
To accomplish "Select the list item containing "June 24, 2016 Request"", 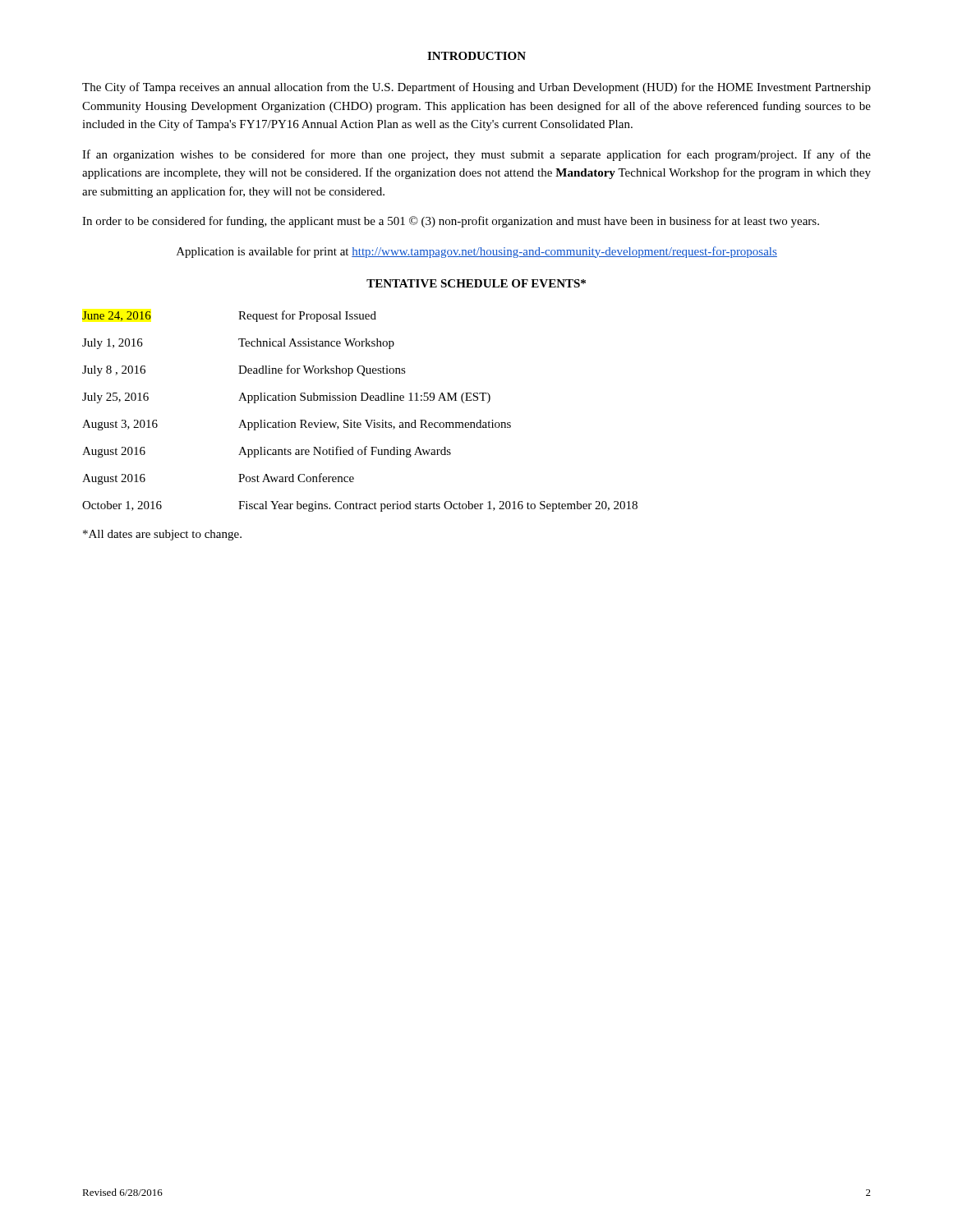I will tap(118, 316).
